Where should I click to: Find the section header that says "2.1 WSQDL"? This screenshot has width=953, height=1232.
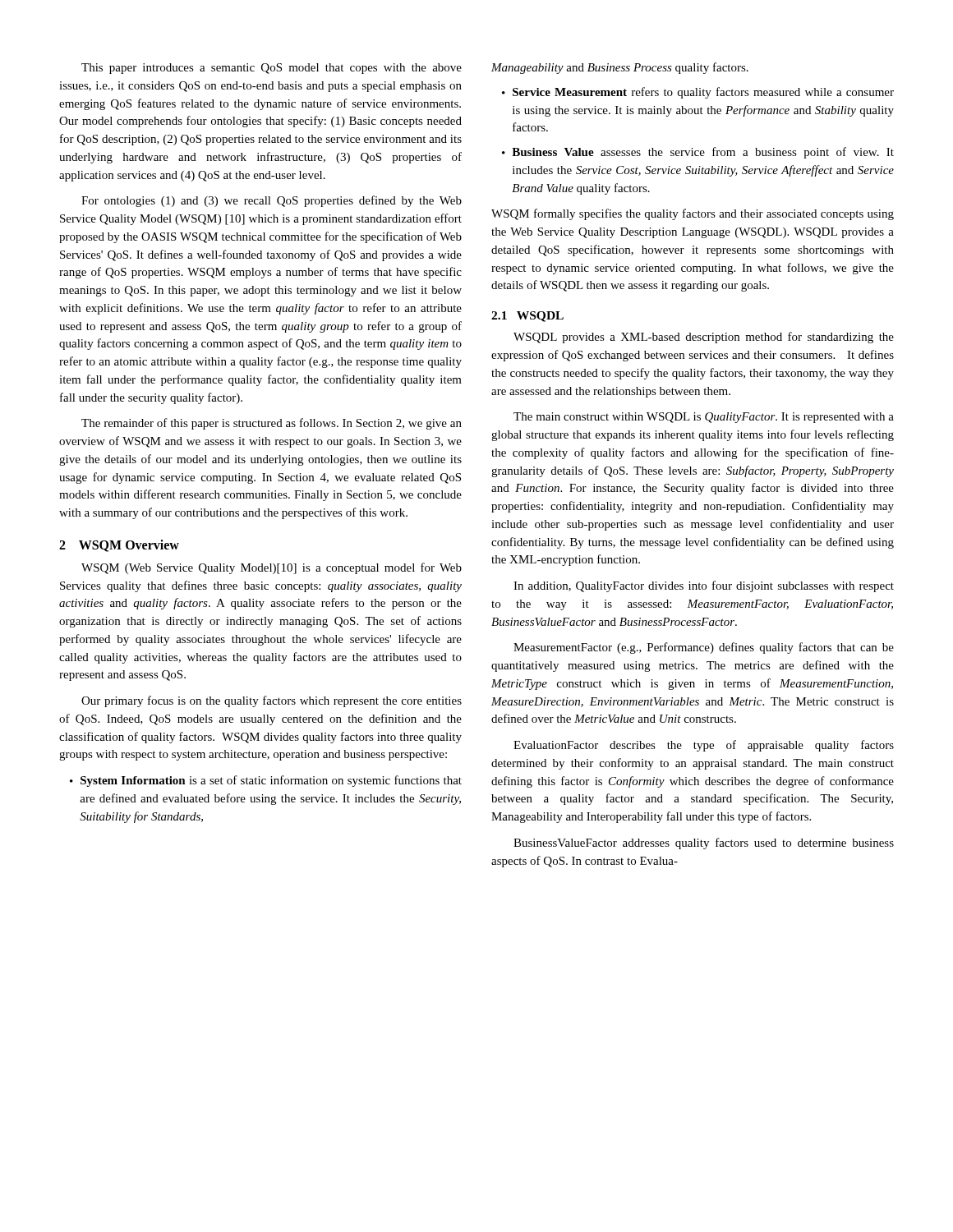[527, 317]
